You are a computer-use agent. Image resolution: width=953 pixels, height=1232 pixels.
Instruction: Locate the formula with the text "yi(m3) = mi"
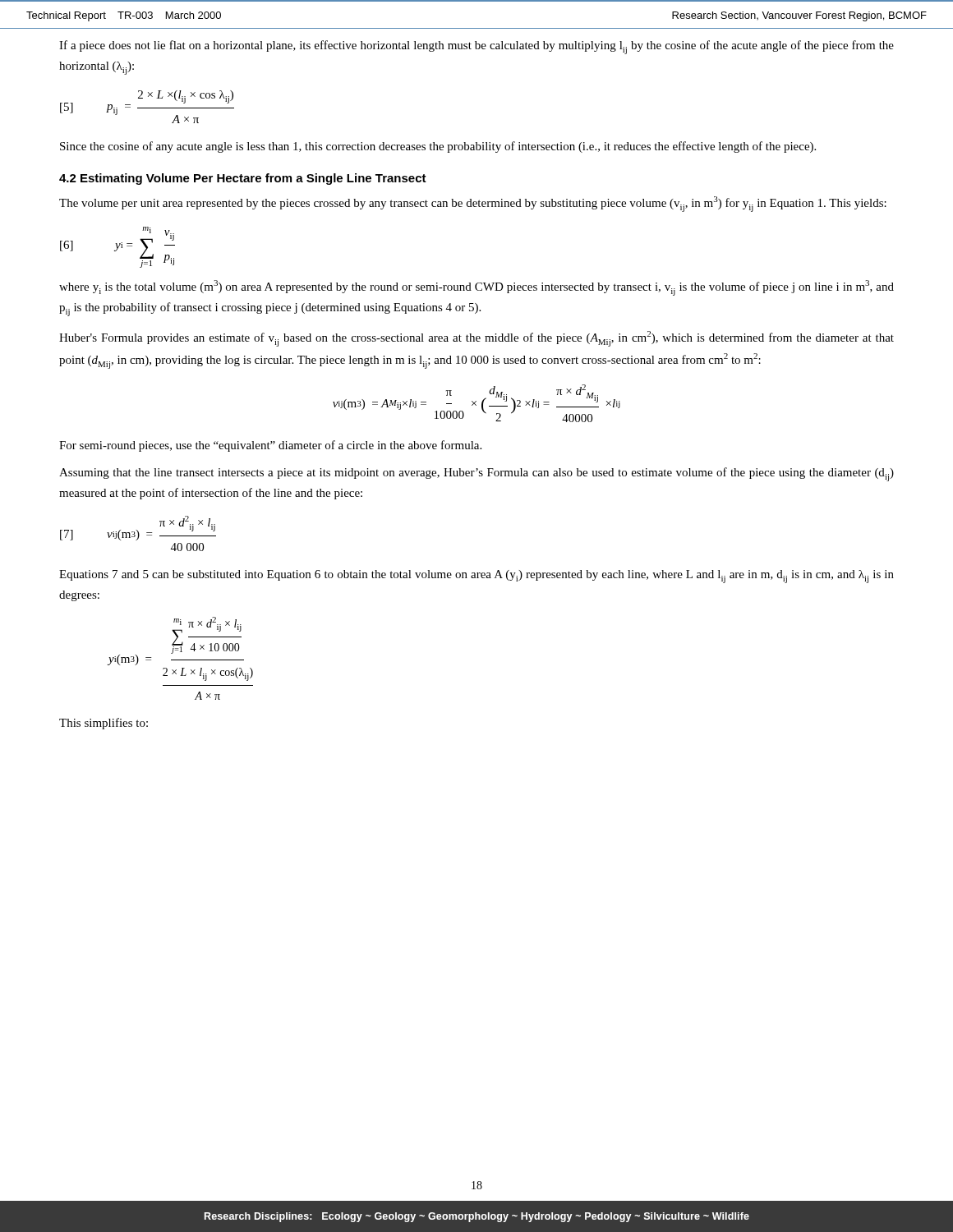coord(182,659)
